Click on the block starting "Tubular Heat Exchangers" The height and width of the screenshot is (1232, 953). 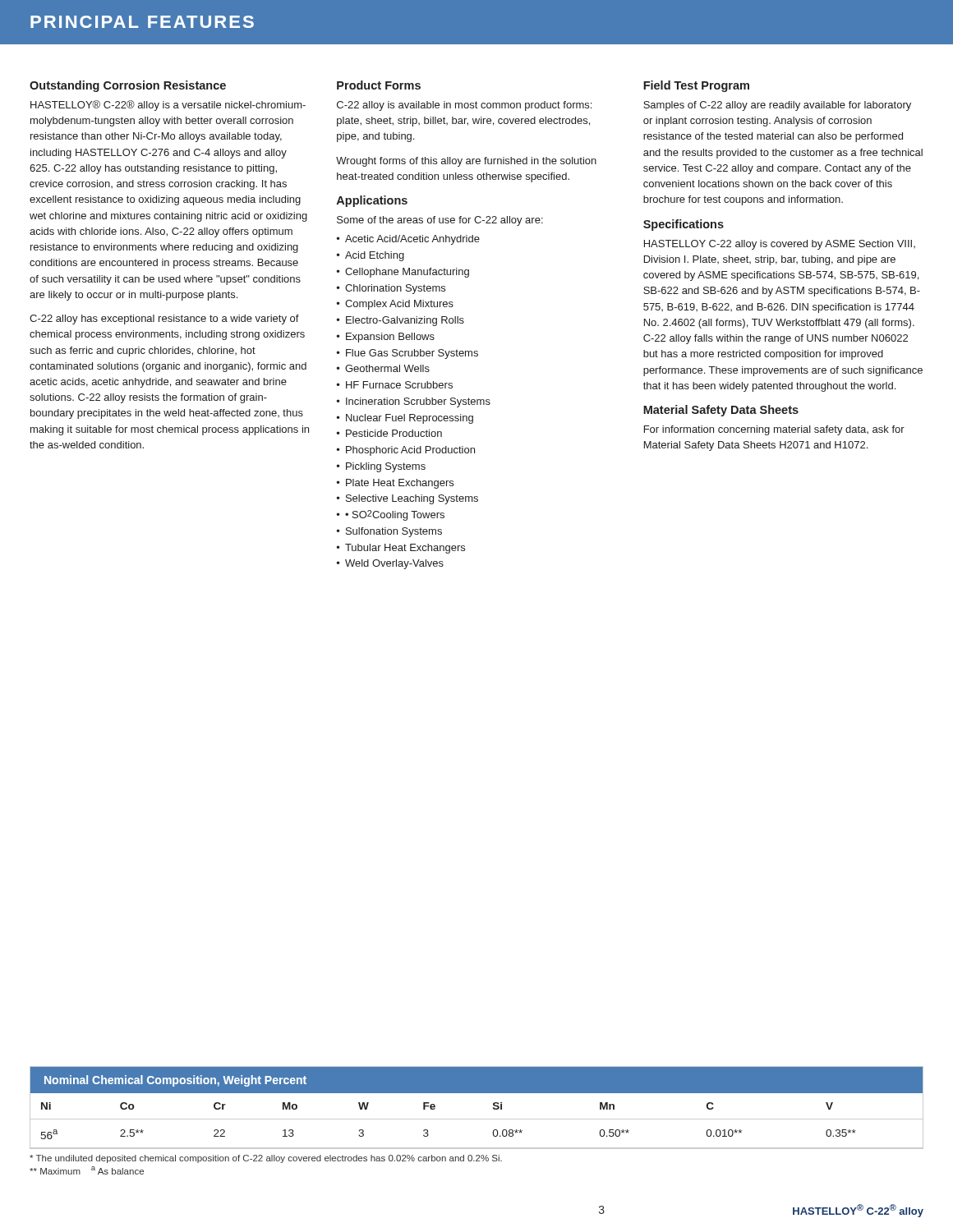click(405, 547)
